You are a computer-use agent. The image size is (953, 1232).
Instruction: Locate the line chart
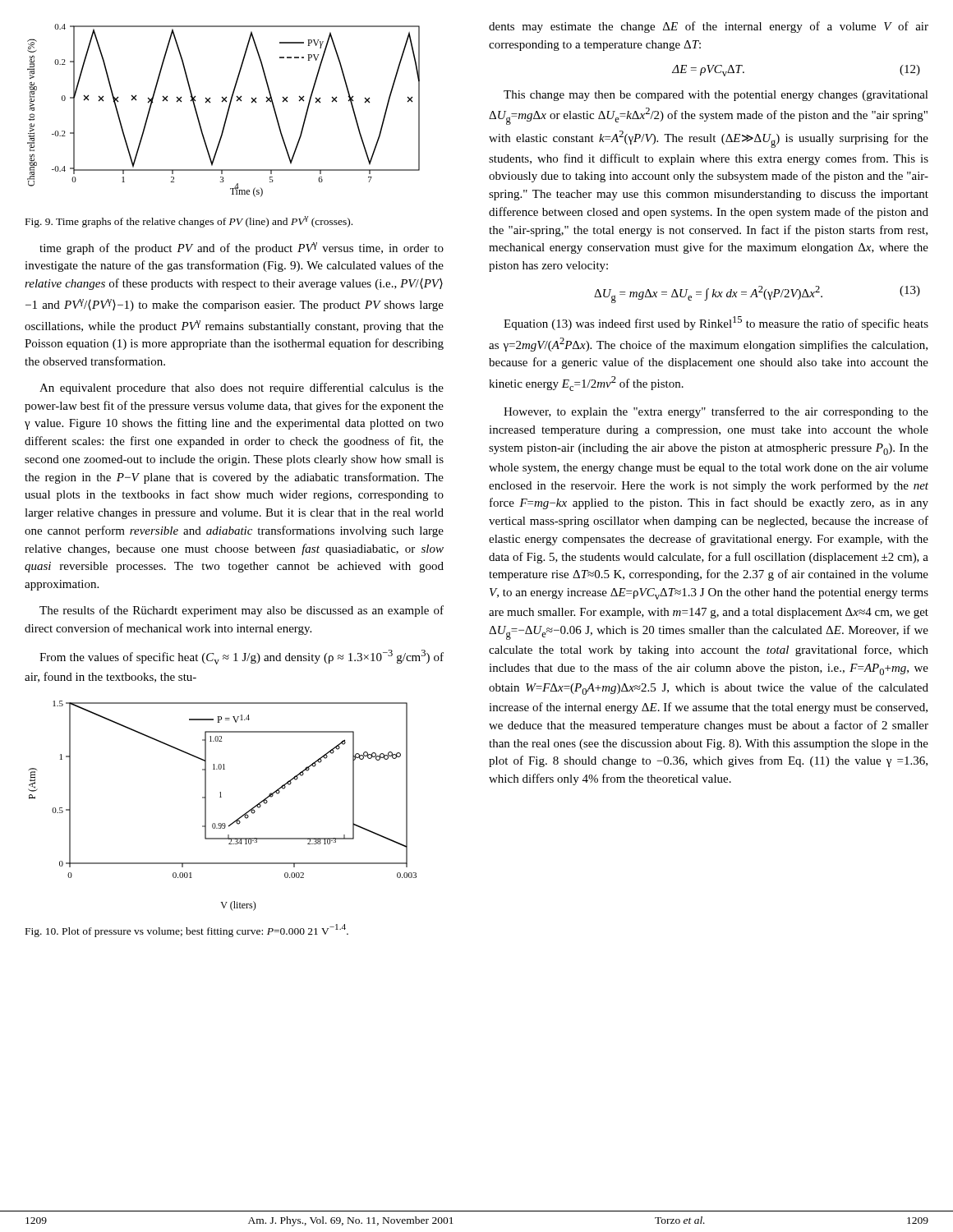pos(234,114)
